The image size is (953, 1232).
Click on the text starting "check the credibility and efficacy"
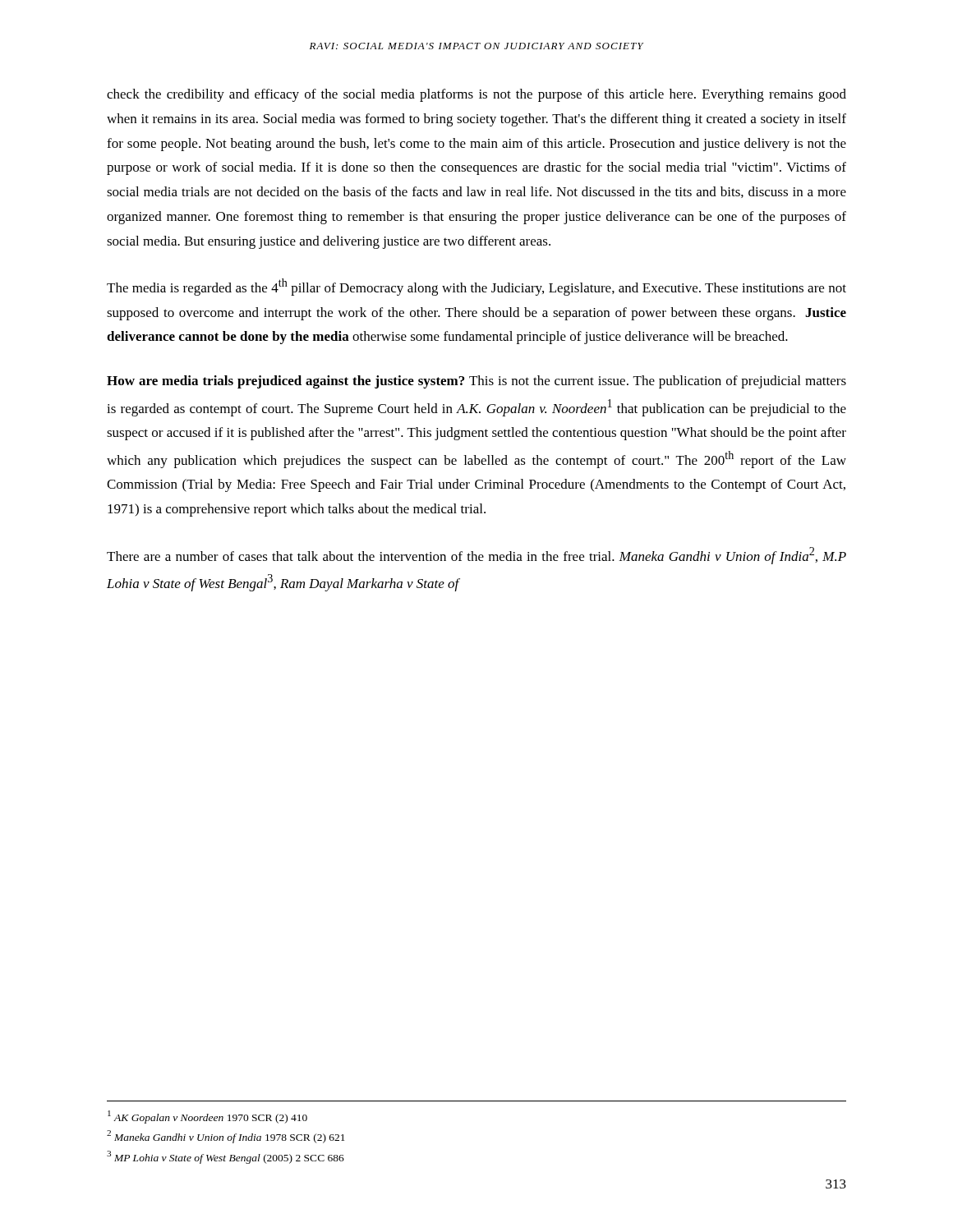pos(476,167)
